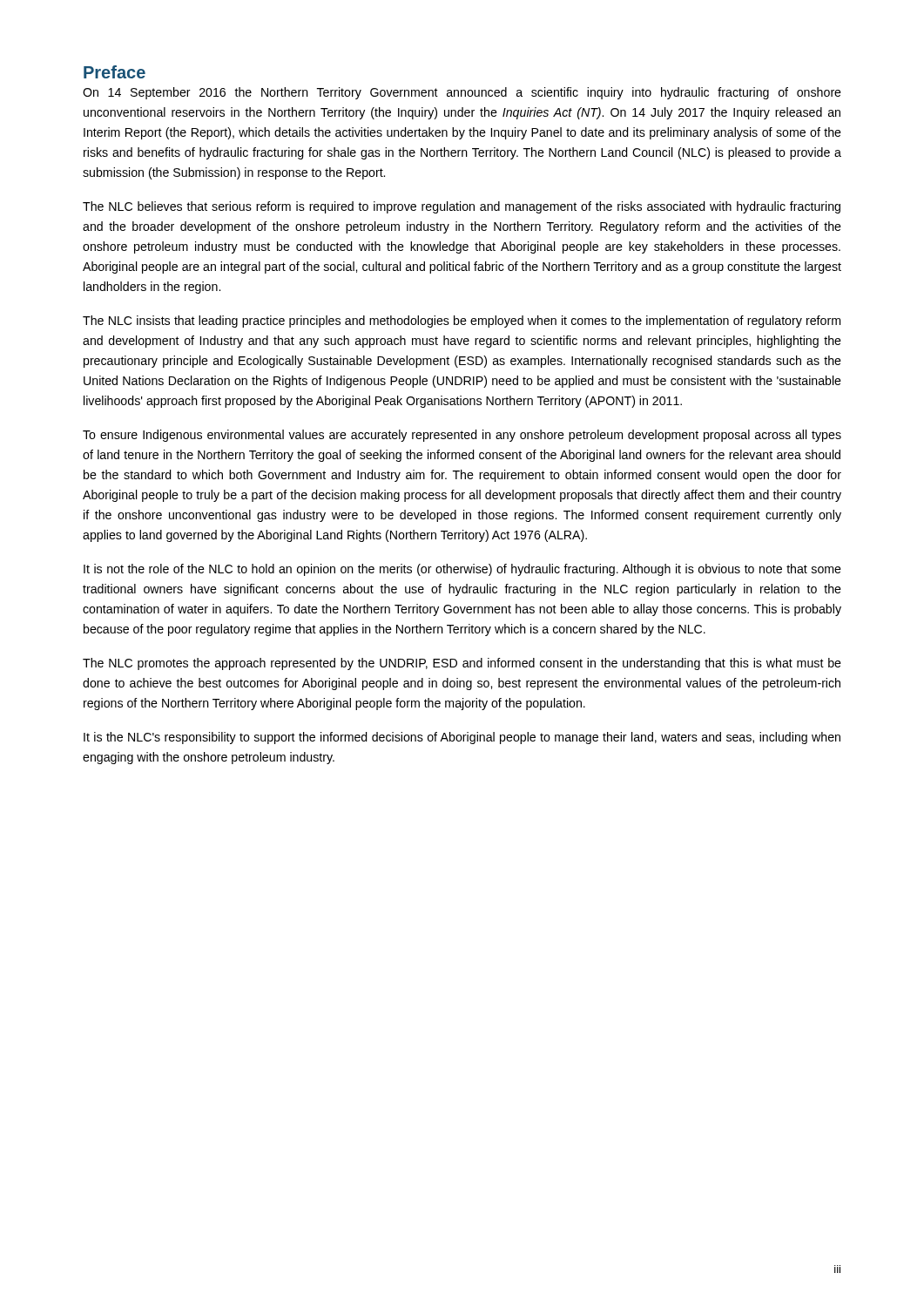Select the text block that reads "The NLC promotes the approach represented by"

click(x=462, y=683)
